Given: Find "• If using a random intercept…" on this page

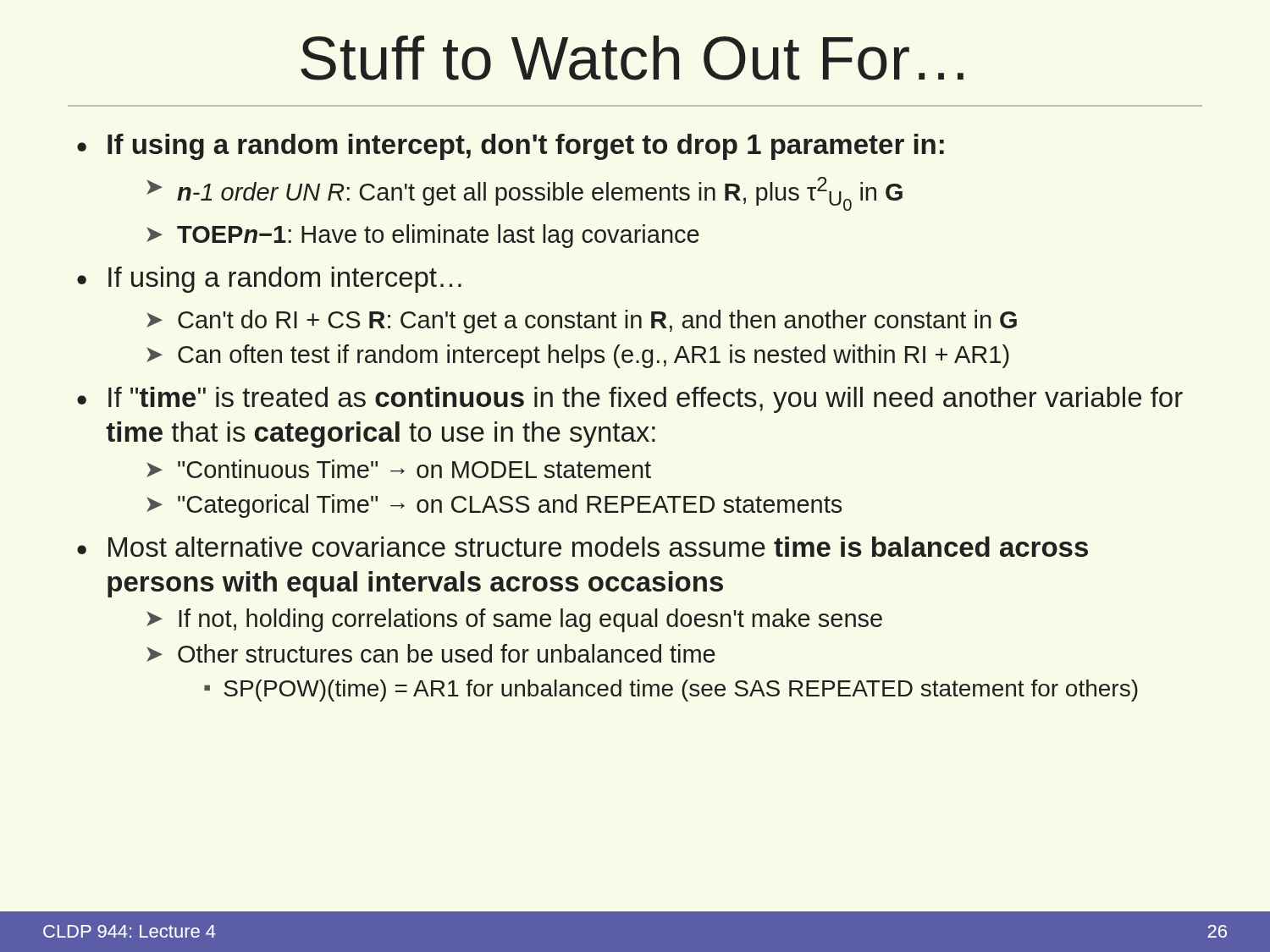Looking at the screenshot, I should (271, 280).
